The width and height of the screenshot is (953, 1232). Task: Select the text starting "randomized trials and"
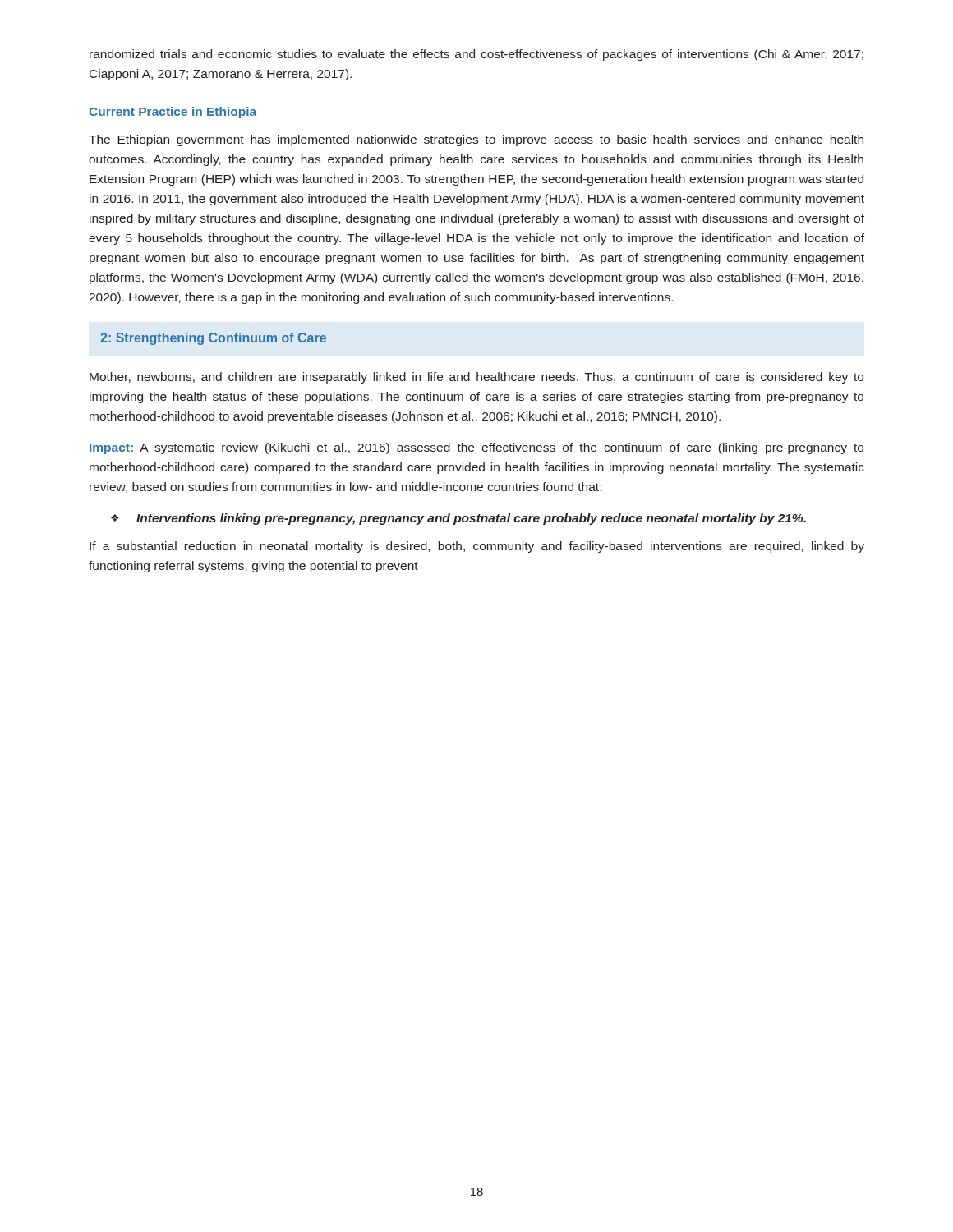pyautogui.click(x=476, y=64)
